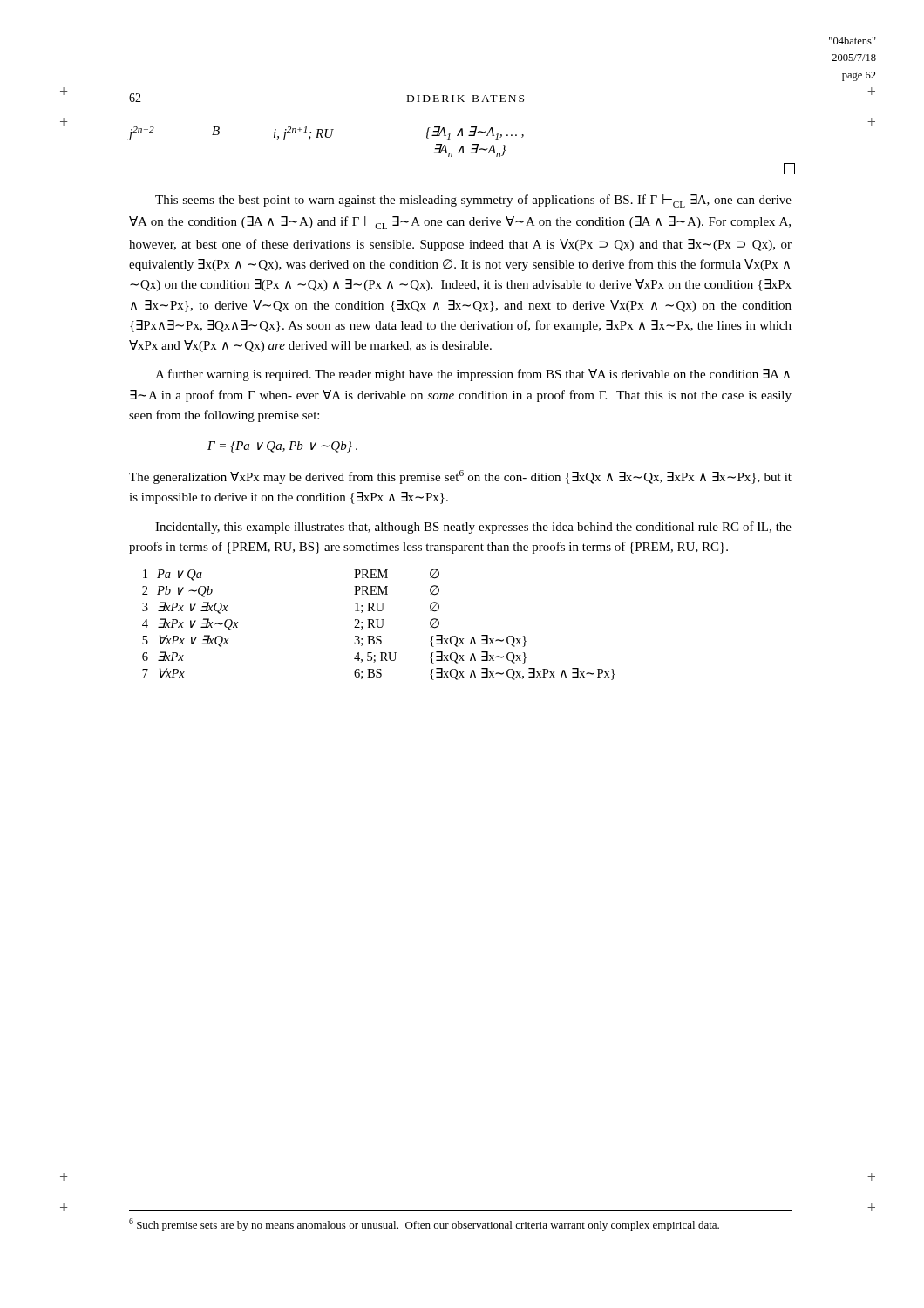This screenshot has height=1308, width=924.
Task: Select the block starting "This seems the best point to warn"
Action: 460,308
